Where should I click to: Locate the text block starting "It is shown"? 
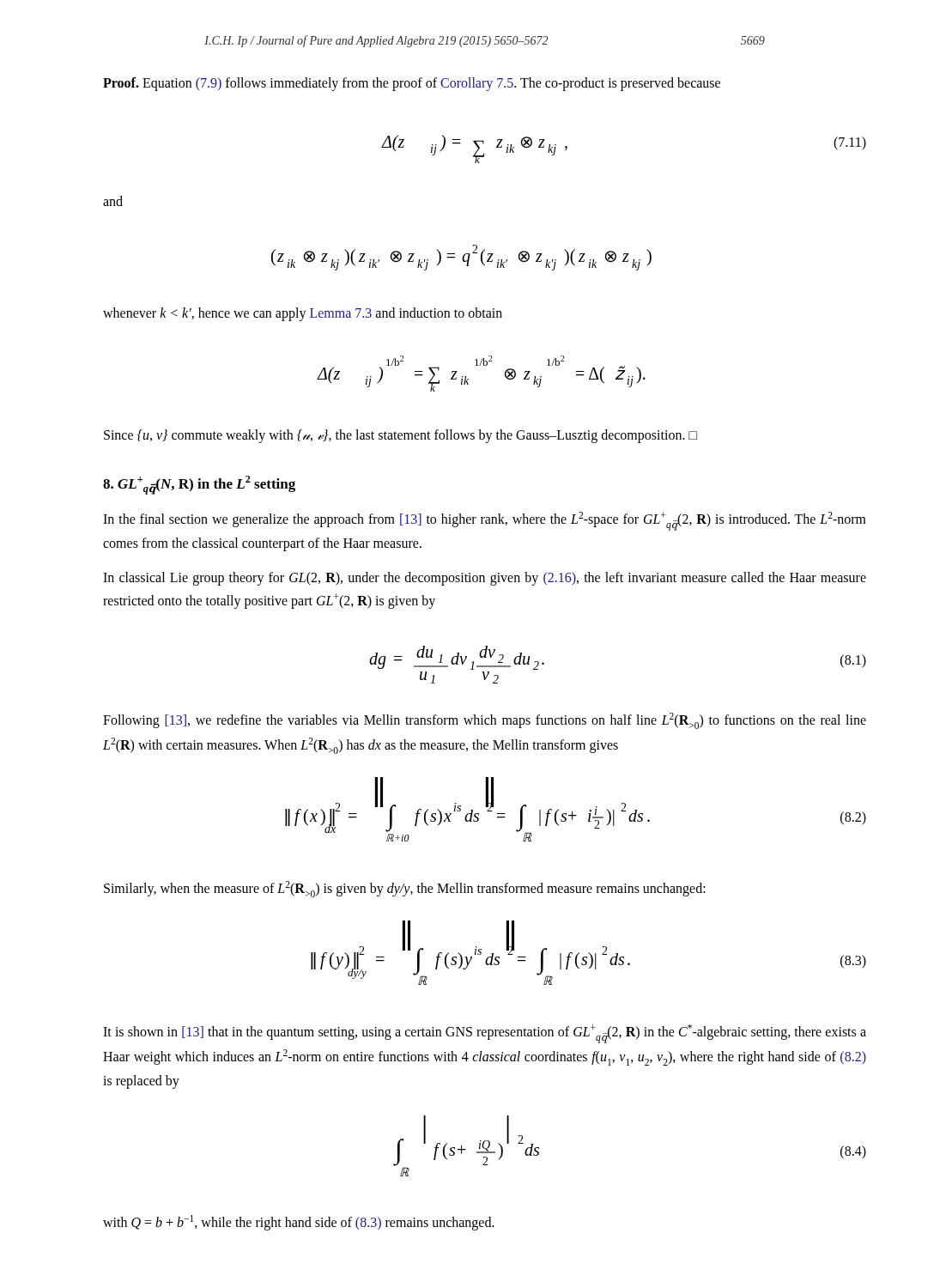[x=485, y=1056]
